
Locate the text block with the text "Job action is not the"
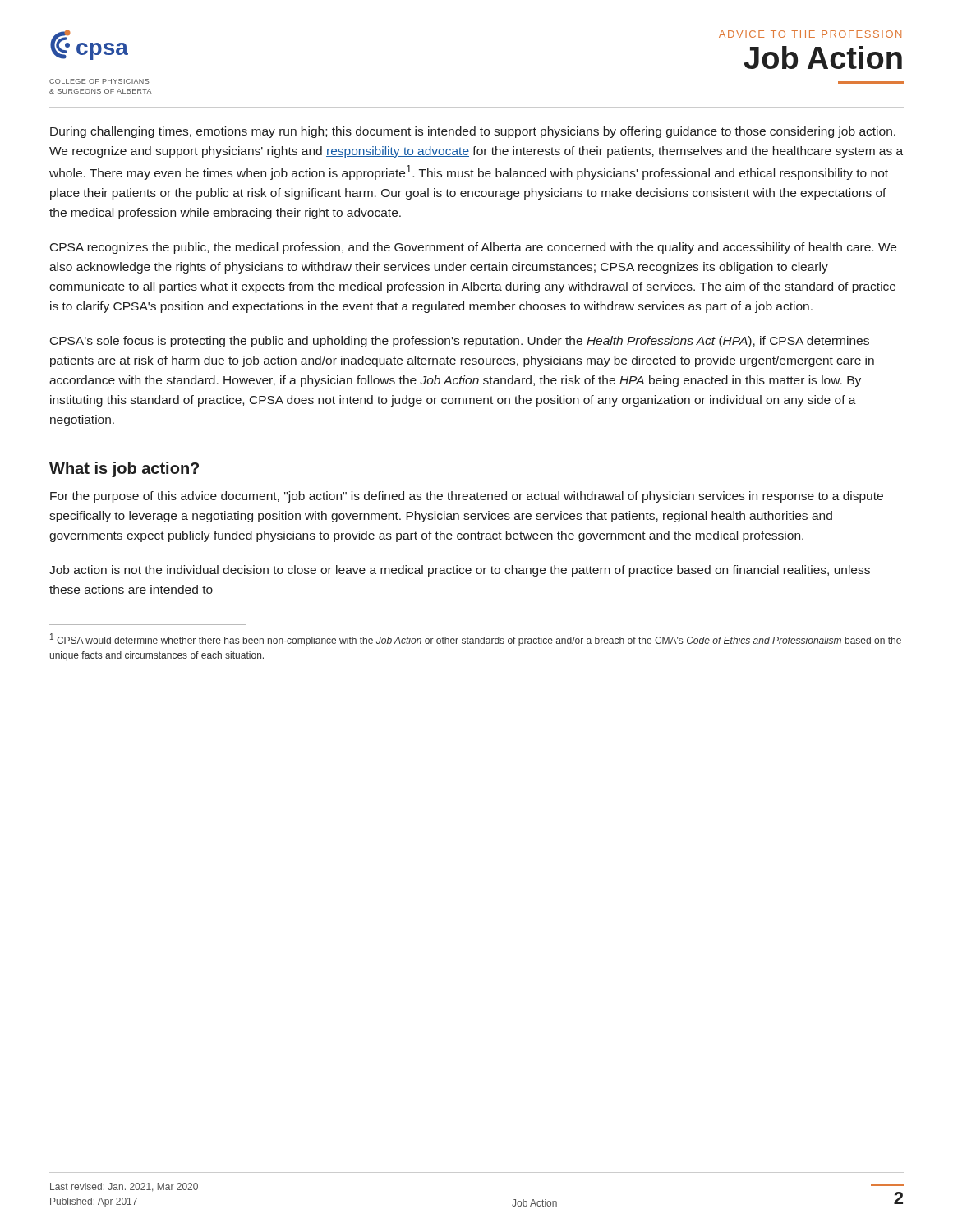(x=460, y=580)
